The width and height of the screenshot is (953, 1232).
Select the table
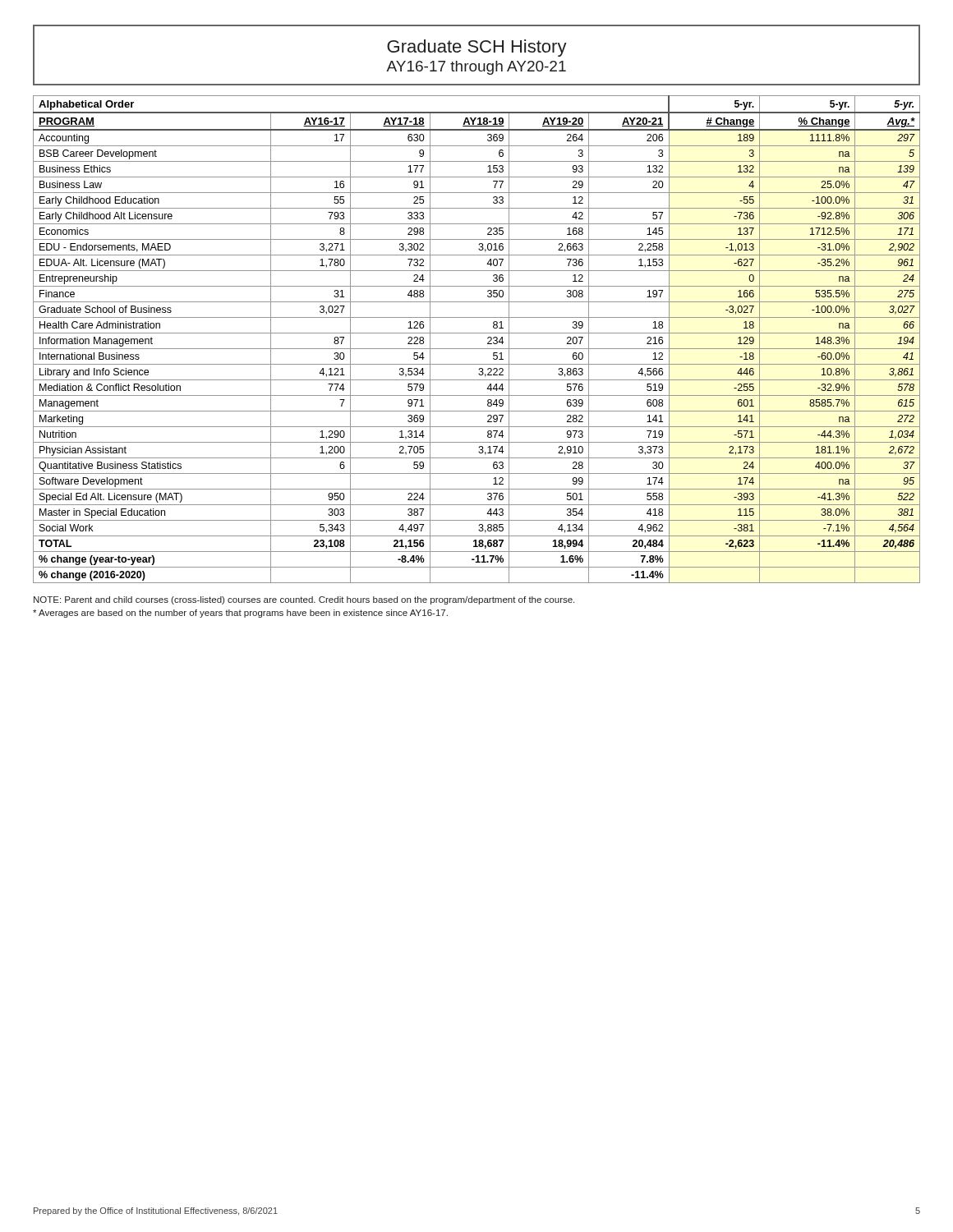point(476,339)
